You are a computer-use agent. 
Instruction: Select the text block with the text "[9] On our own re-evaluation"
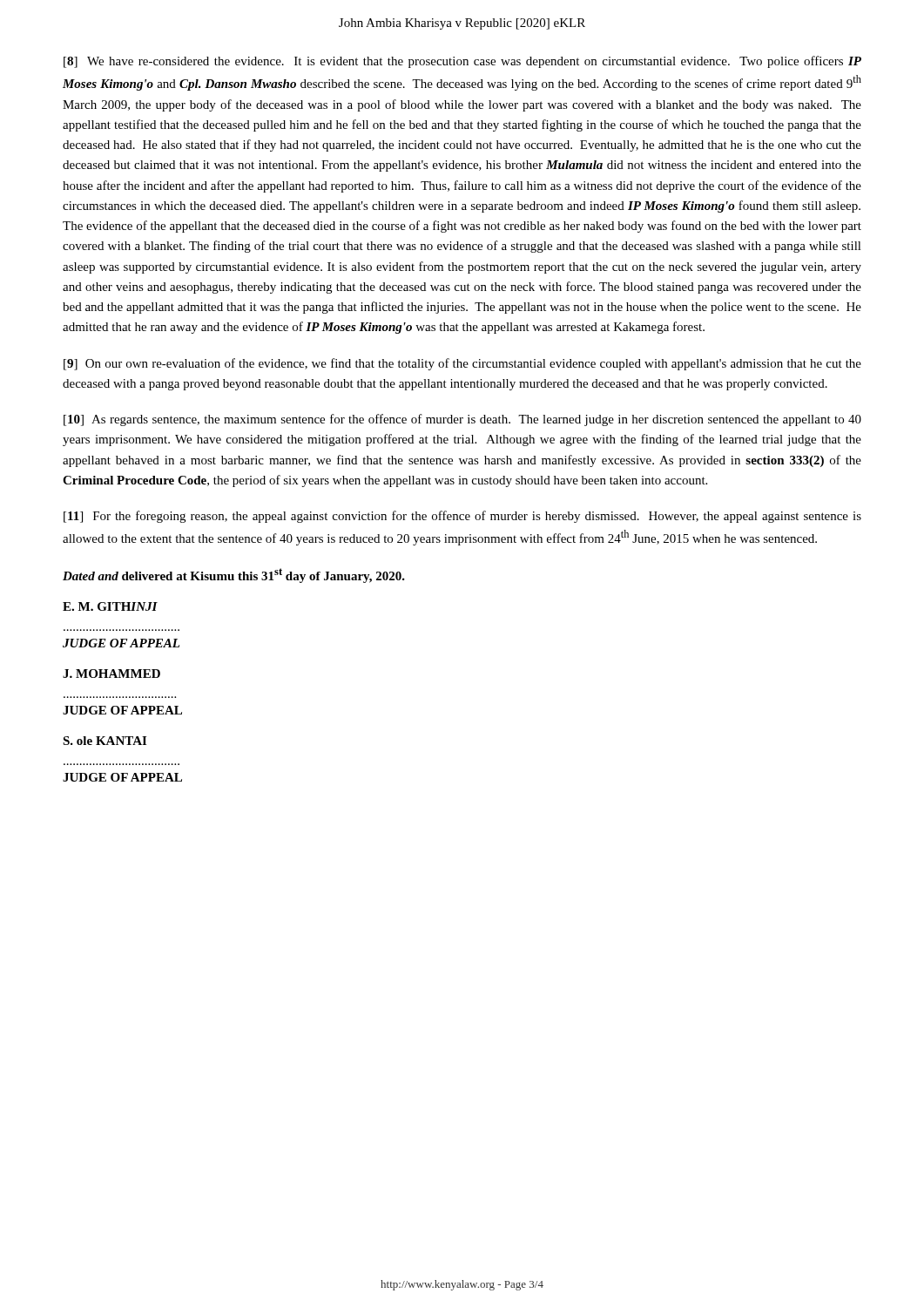pos(462,373)
